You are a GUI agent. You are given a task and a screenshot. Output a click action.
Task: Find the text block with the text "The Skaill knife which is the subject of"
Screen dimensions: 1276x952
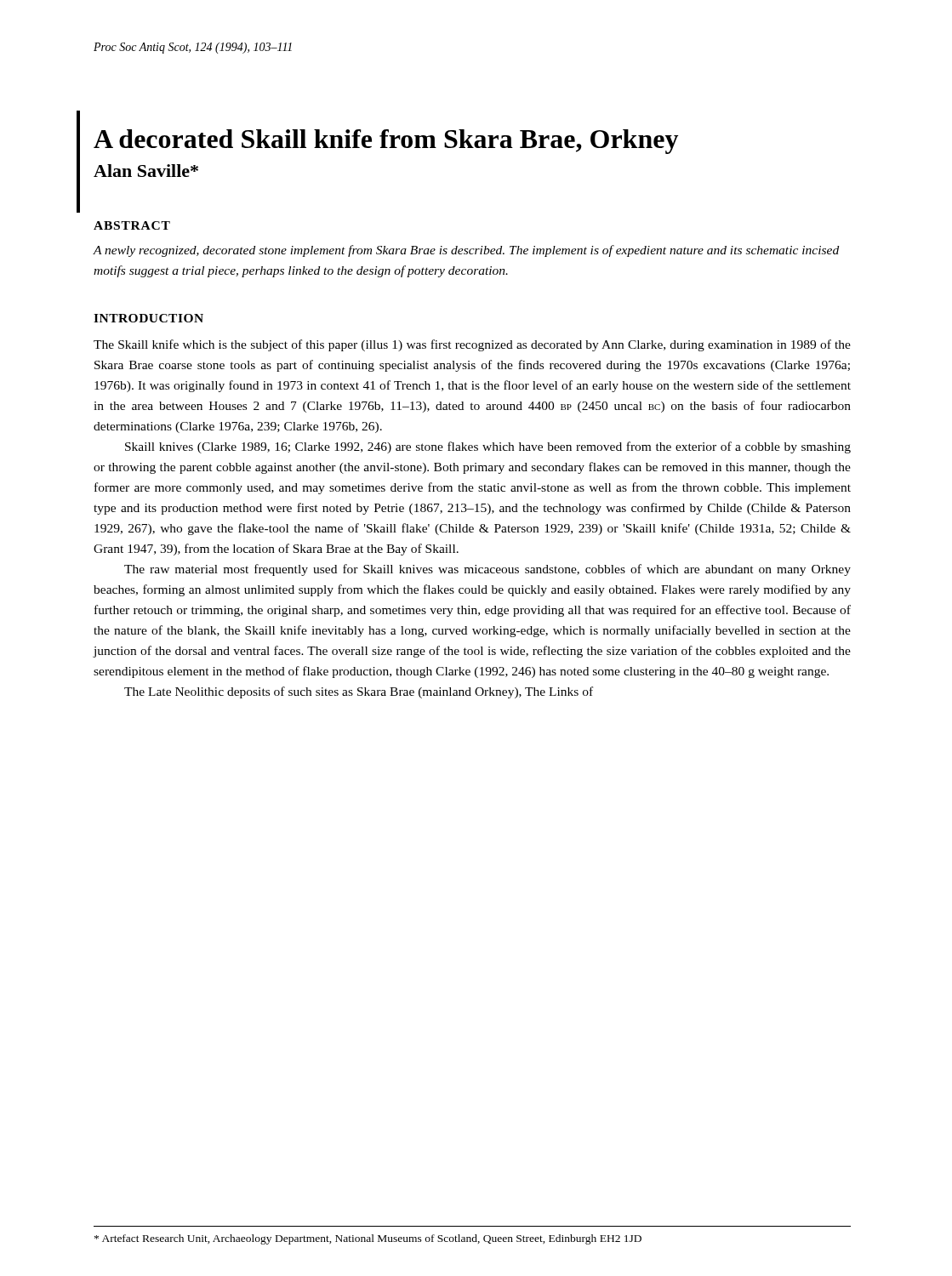(472, 518)
